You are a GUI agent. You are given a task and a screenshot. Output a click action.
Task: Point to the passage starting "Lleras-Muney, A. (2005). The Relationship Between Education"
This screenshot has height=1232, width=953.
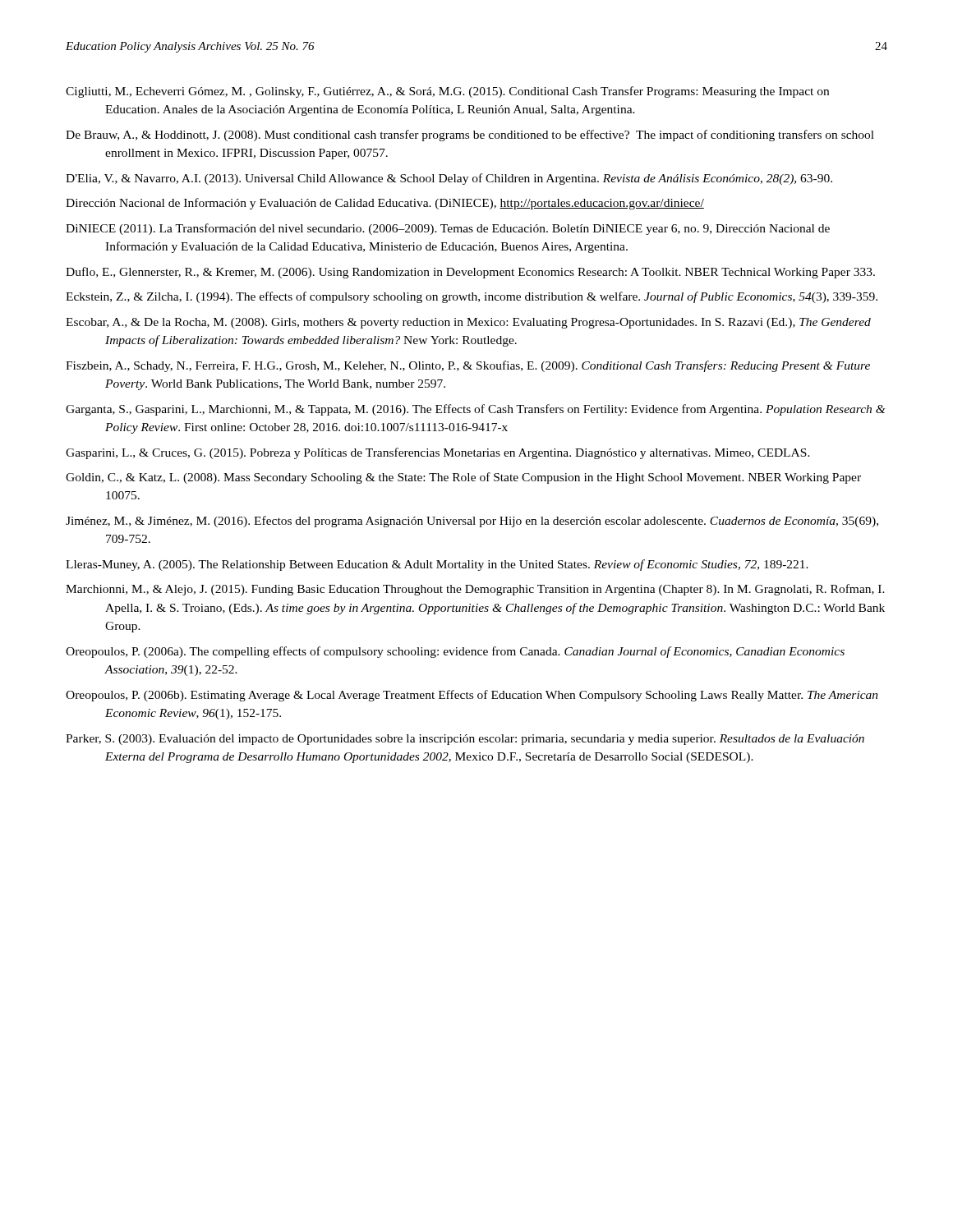(x=437, y=564)
